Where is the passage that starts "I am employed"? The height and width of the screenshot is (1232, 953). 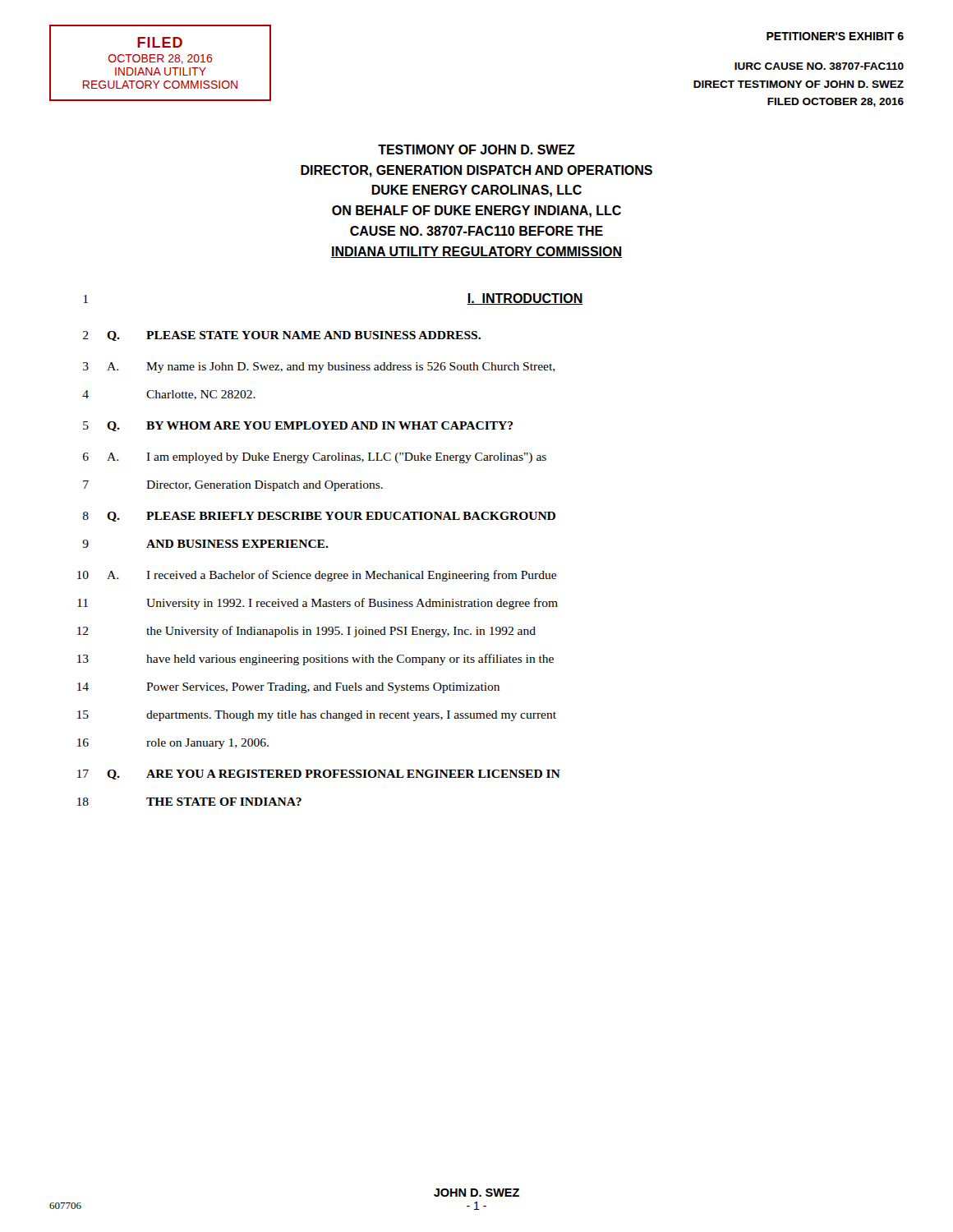point(346,456)
